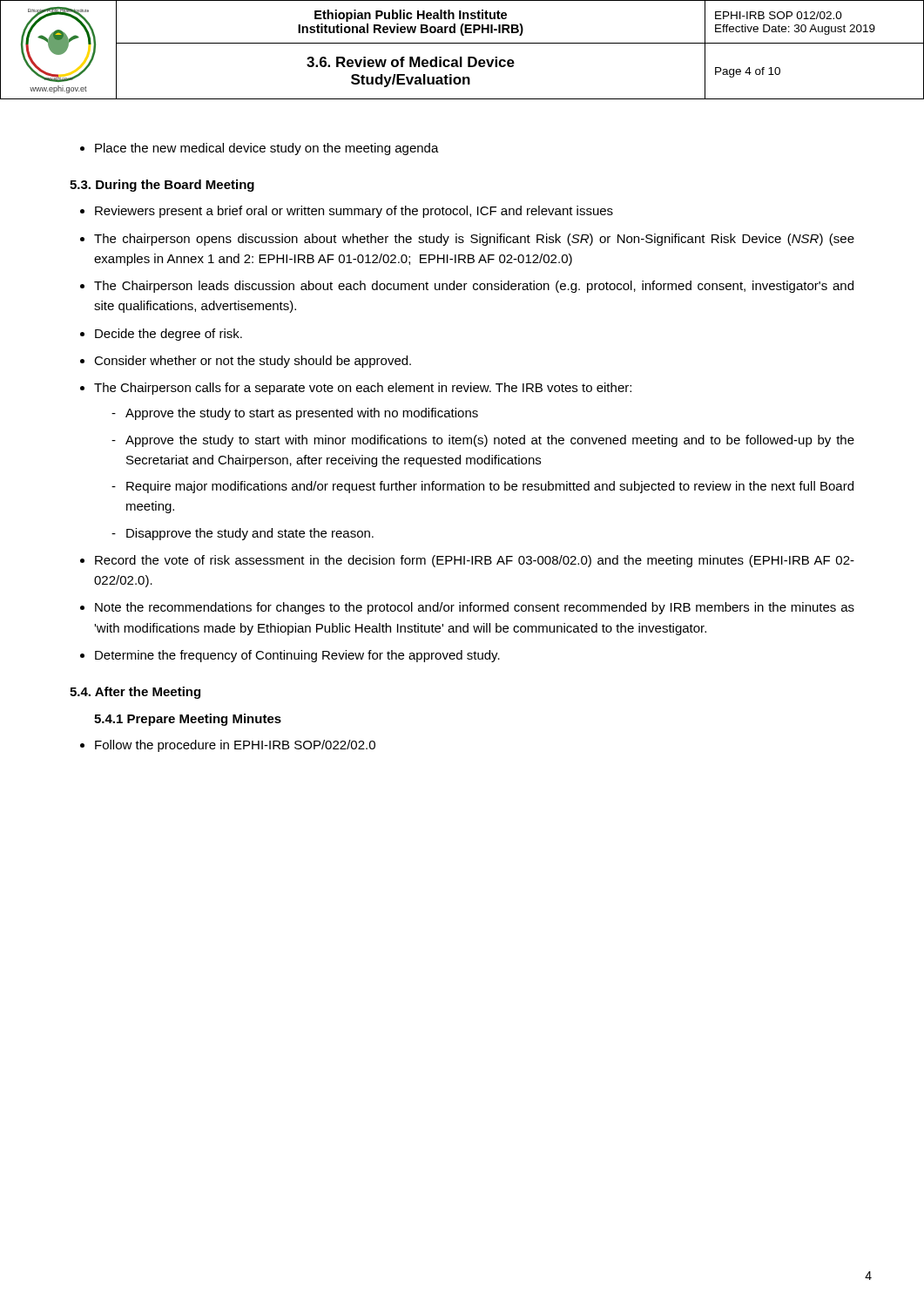
Task: Click on the list item with the text "The chairperson opens discussion about"
Action: (x=474, y=248)
